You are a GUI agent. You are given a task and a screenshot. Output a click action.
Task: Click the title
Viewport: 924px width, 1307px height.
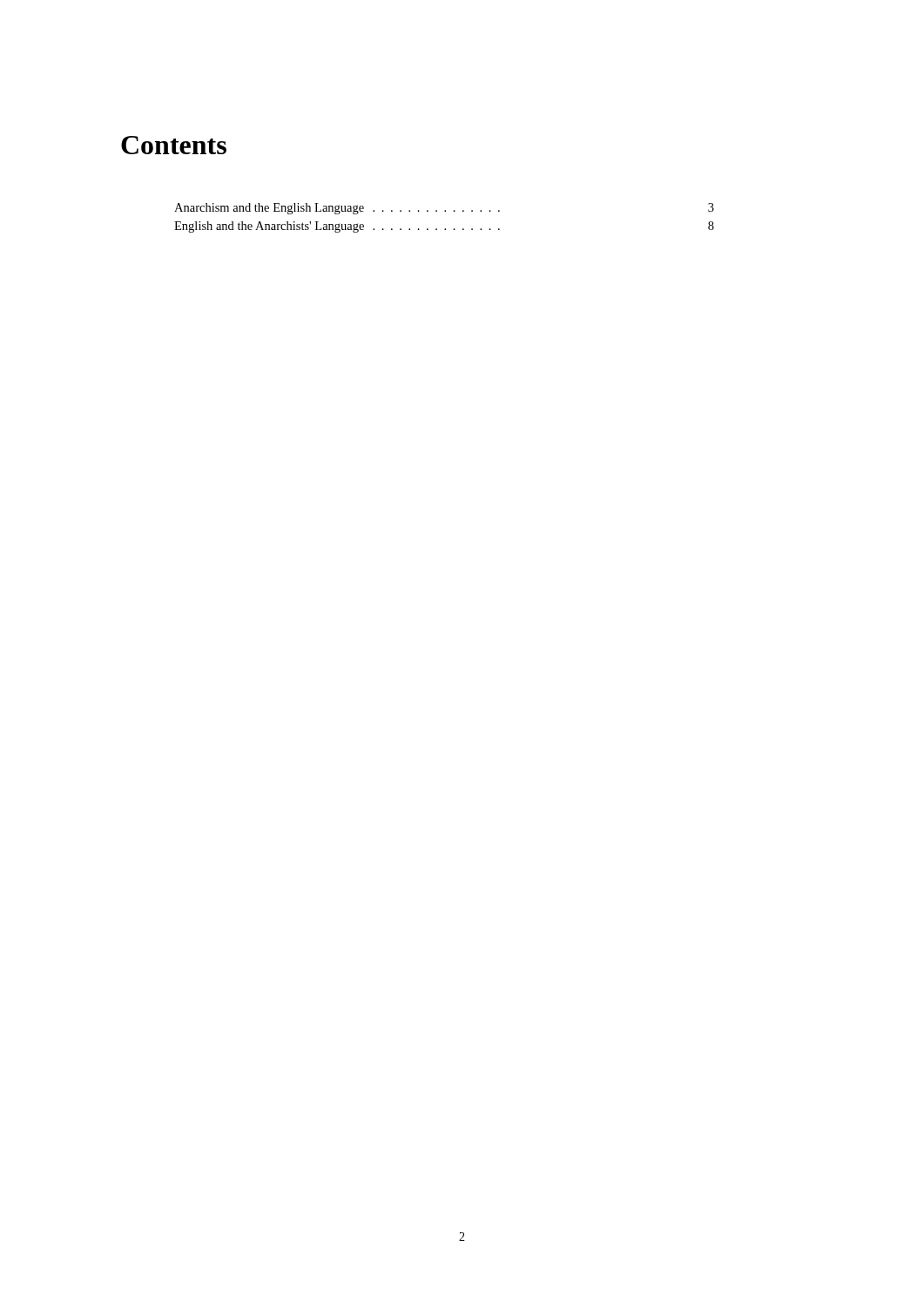click(174, 145)
